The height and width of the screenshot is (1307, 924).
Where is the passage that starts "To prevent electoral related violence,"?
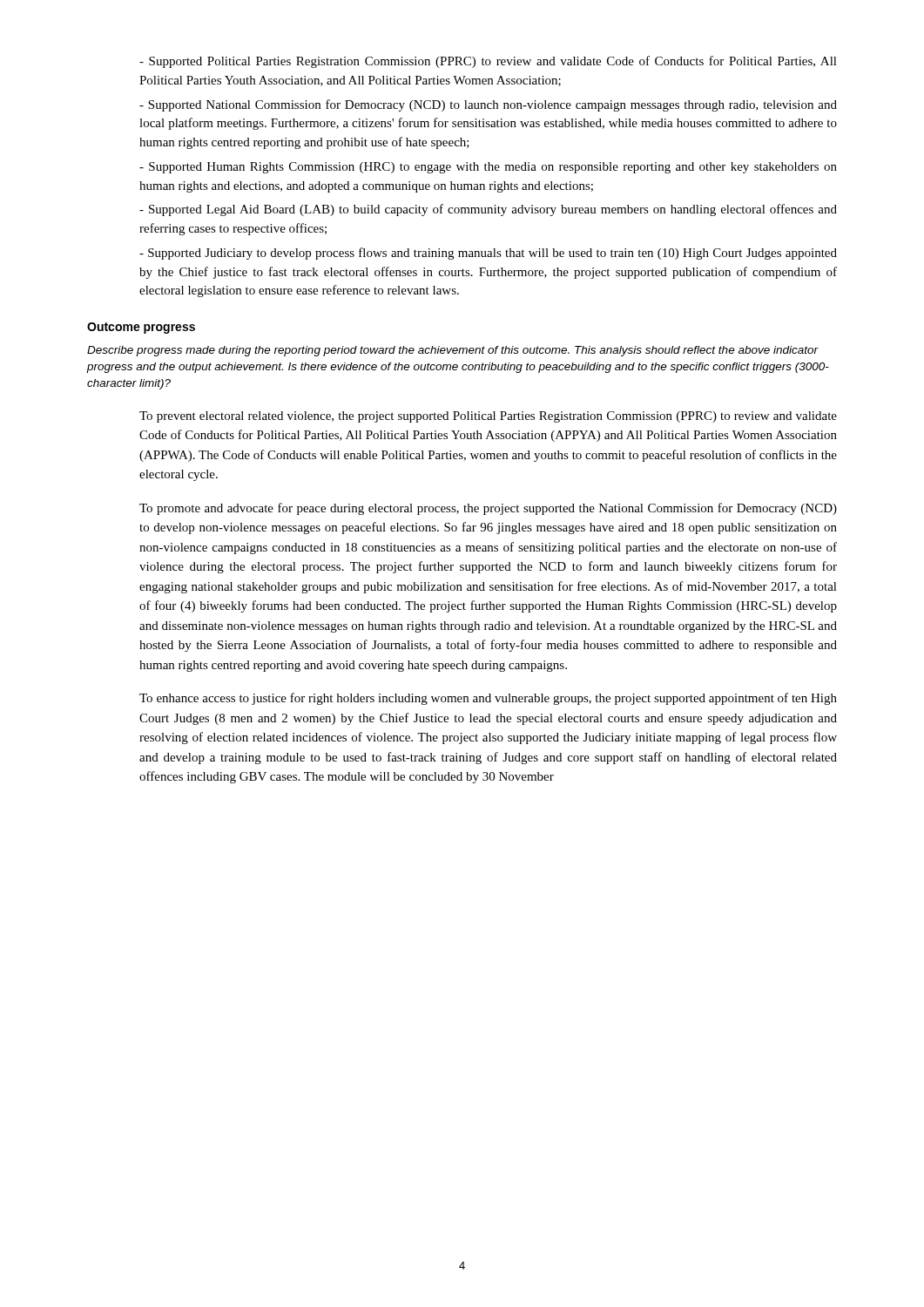(x=488, y=445)
